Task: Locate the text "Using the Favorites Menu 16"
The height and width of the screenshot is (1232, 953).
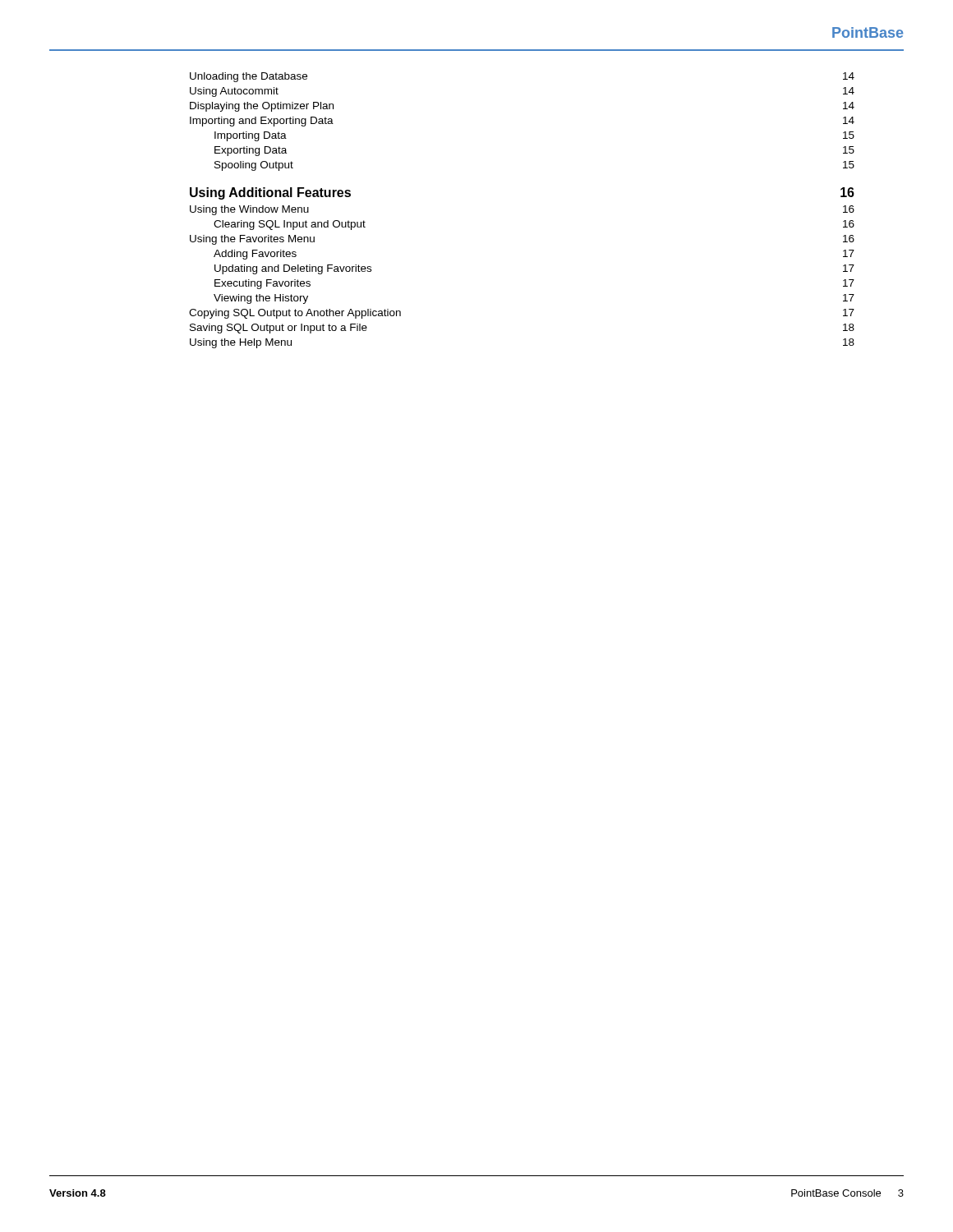Action: [249, 239]
